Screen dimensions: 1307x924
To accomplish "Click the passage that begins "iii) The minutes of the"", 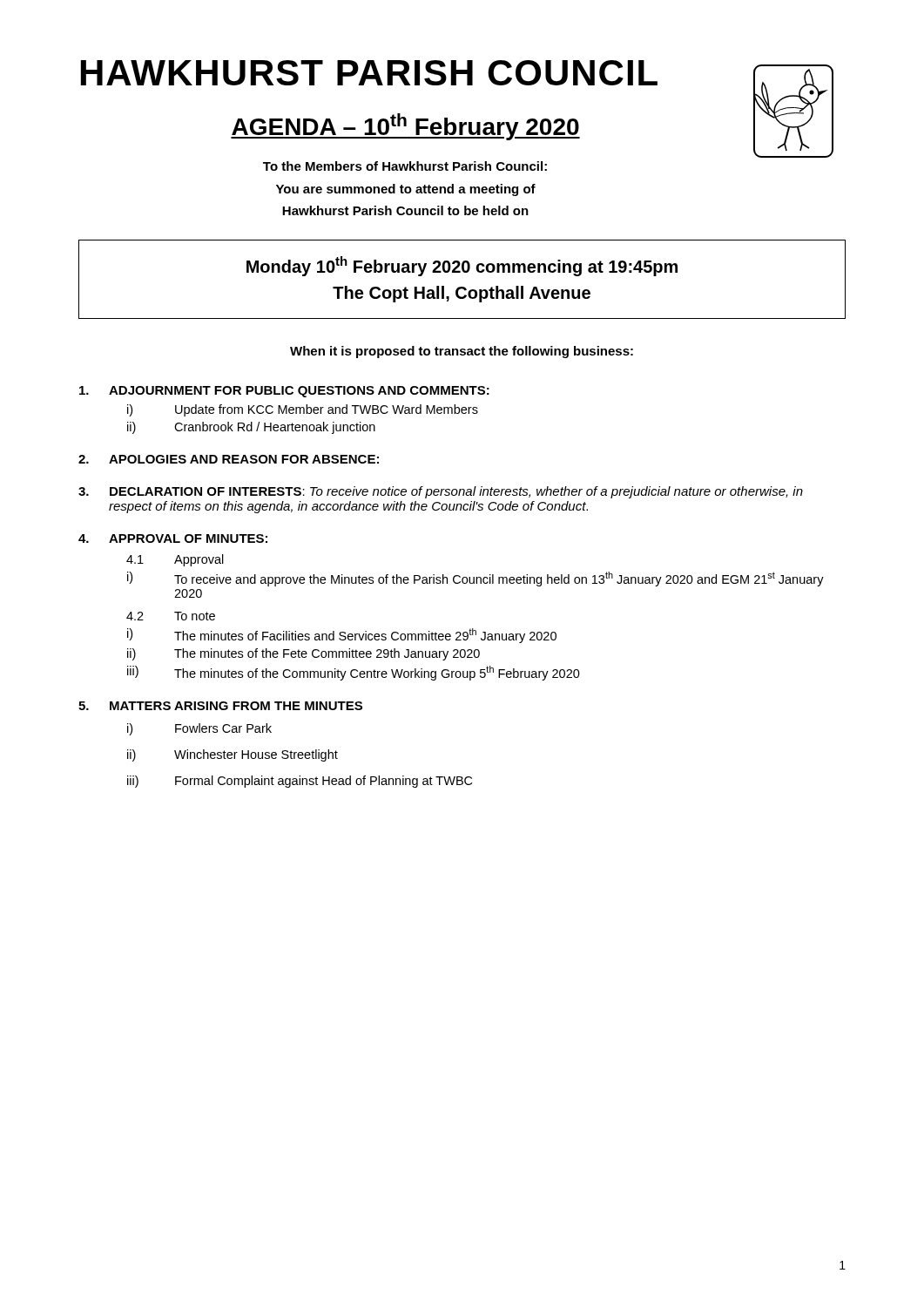I will (x=462, y=672).
